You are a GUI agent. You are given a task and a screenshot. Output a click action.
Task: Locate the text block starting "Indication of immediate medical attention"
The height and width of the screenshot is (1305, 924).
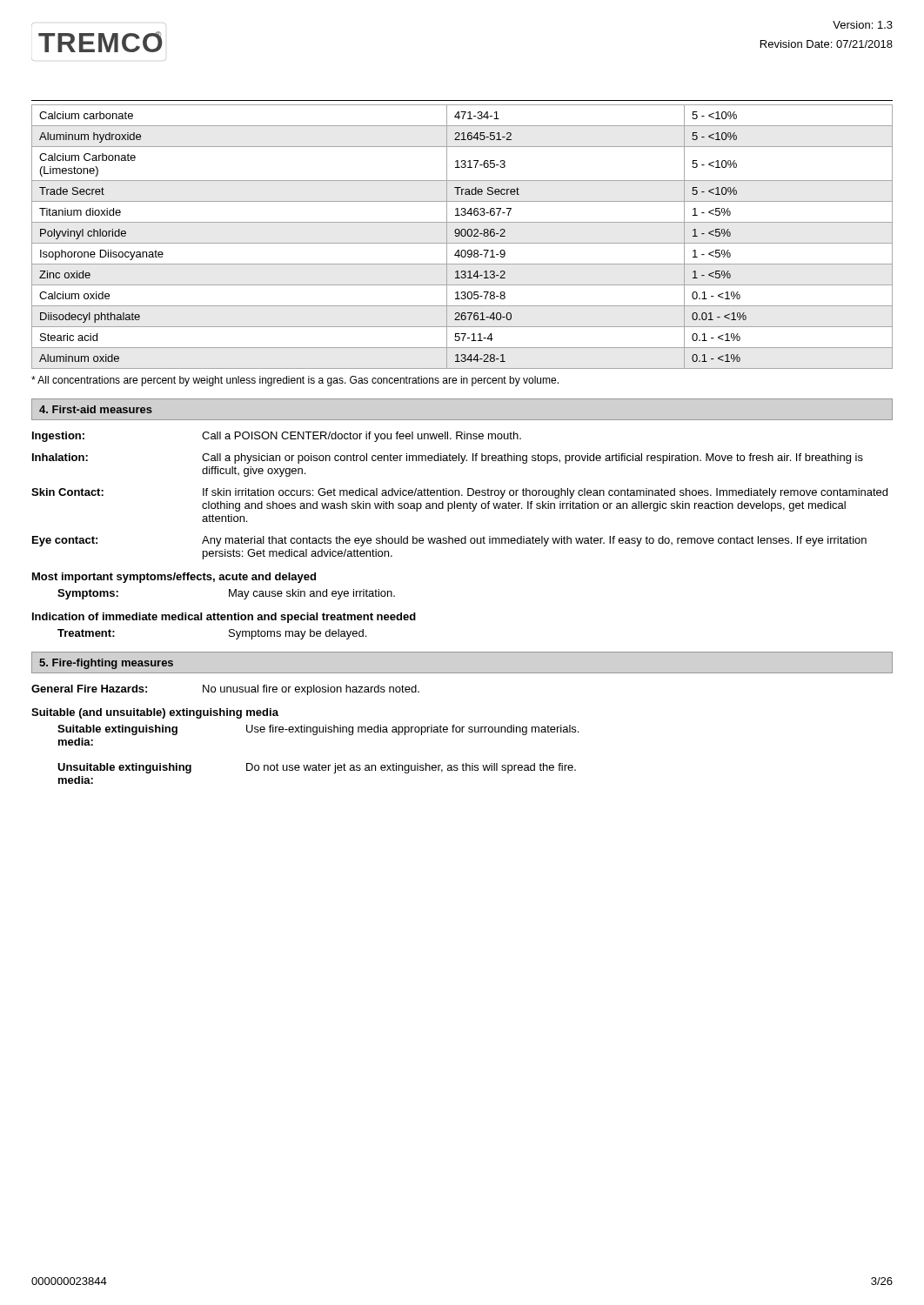click(224, 616)
